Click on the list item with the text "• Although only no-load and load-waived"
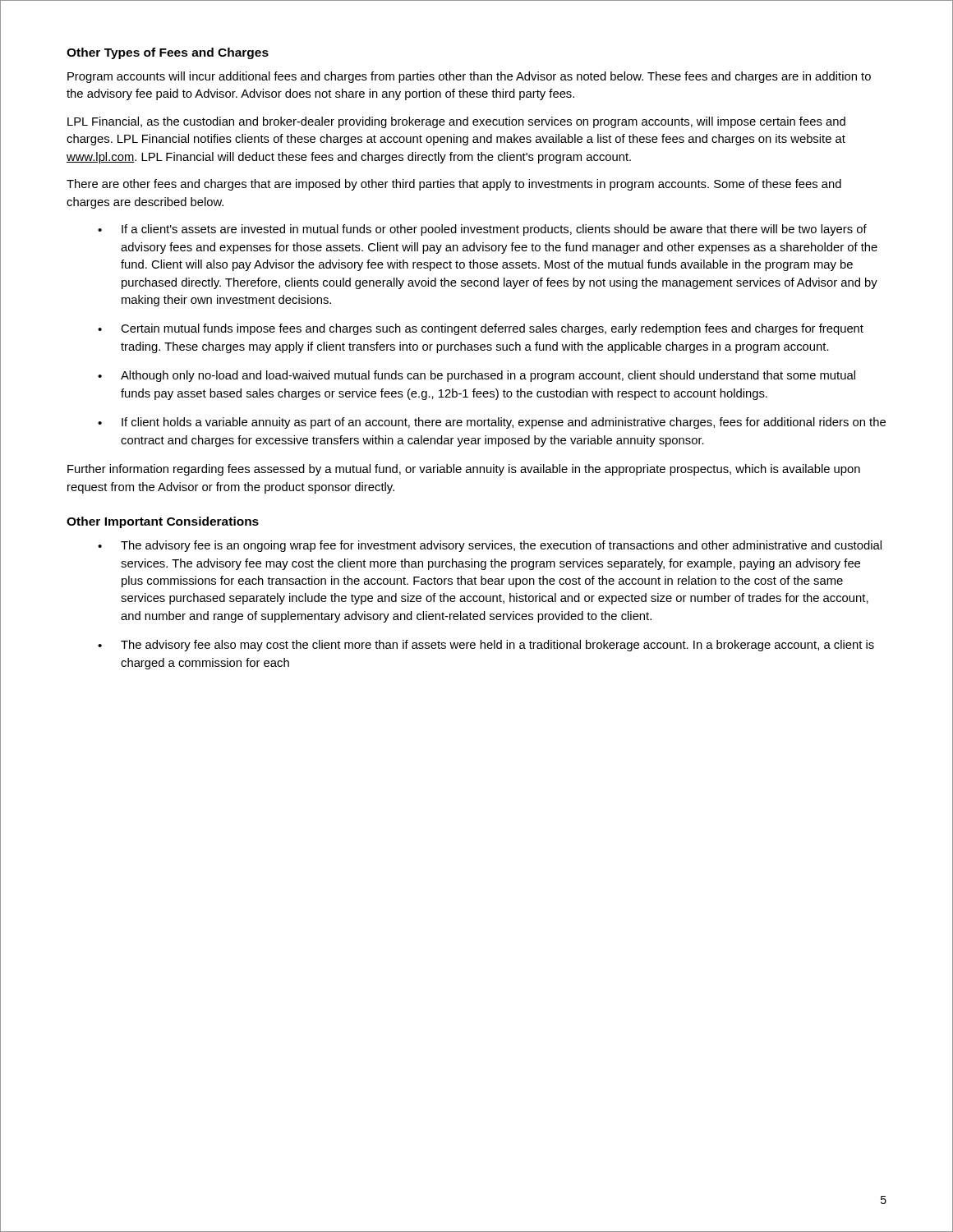Screen dimensions: 1232x953 click(x=492, y=385)
